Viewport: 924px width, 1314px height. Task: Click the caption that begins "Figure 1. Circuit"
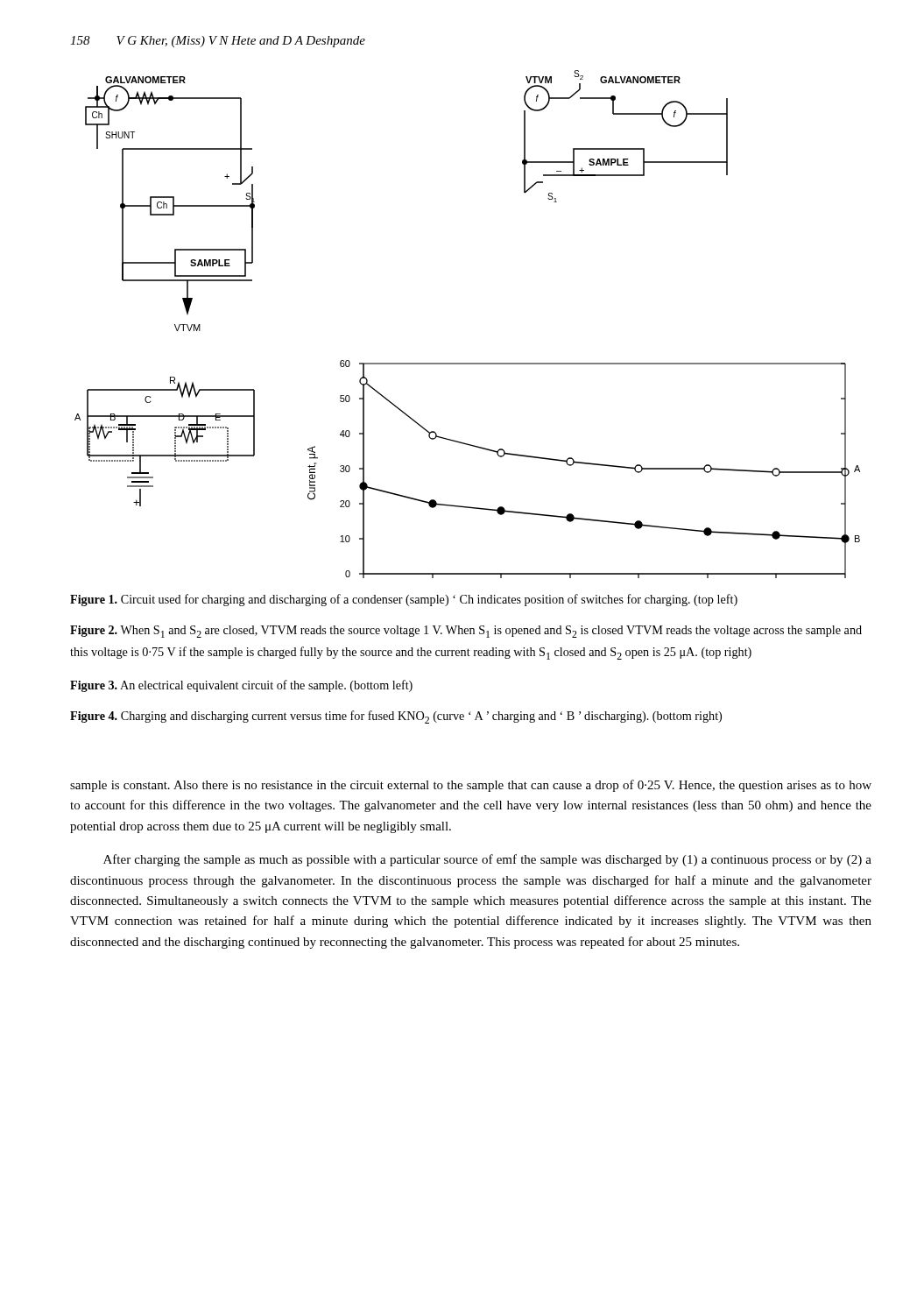pos(471,660)
